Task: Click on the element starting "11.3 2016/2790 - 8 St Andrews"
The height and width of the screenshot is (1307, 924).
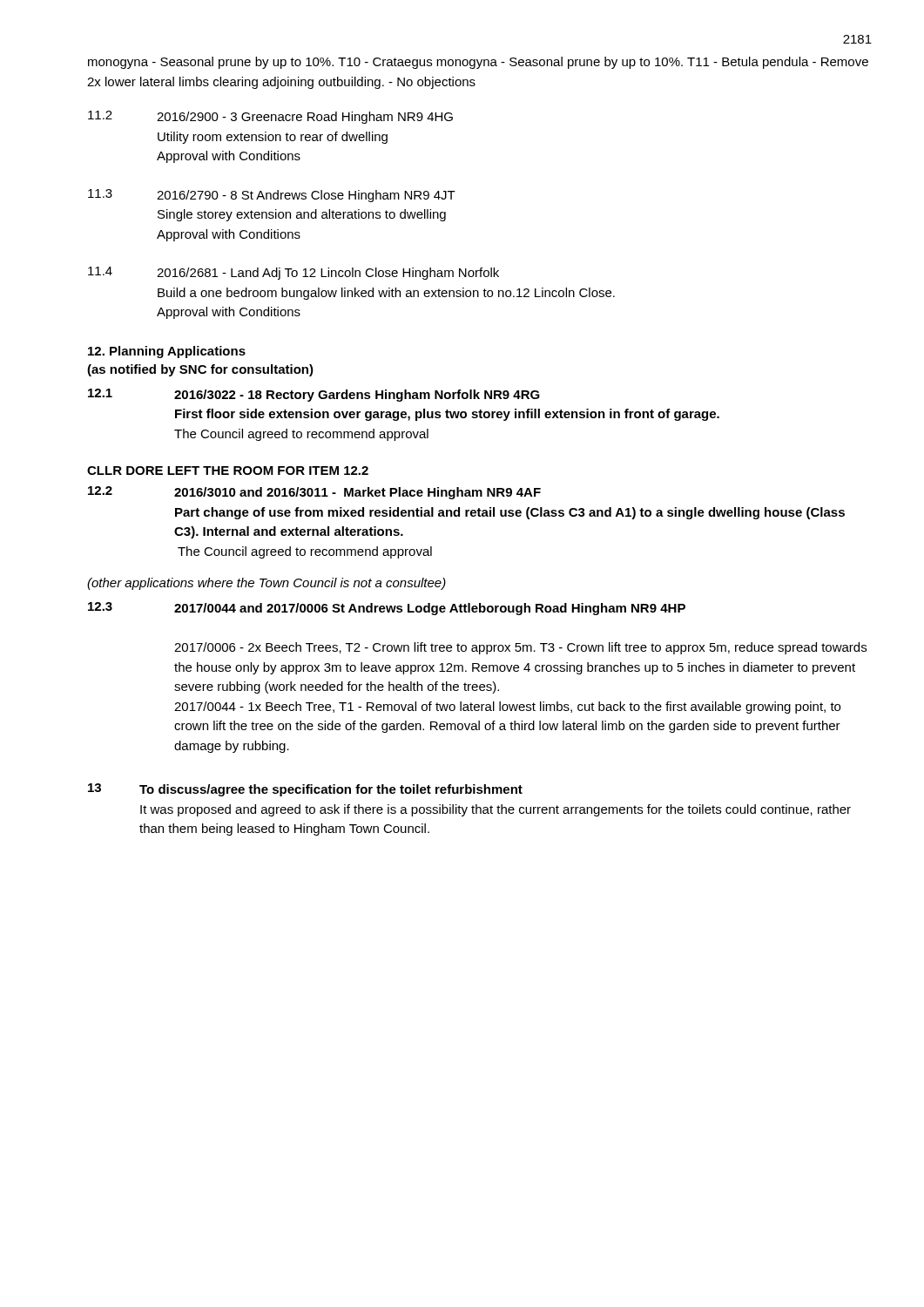Action: pyautogui.click(x=272, y=196)
